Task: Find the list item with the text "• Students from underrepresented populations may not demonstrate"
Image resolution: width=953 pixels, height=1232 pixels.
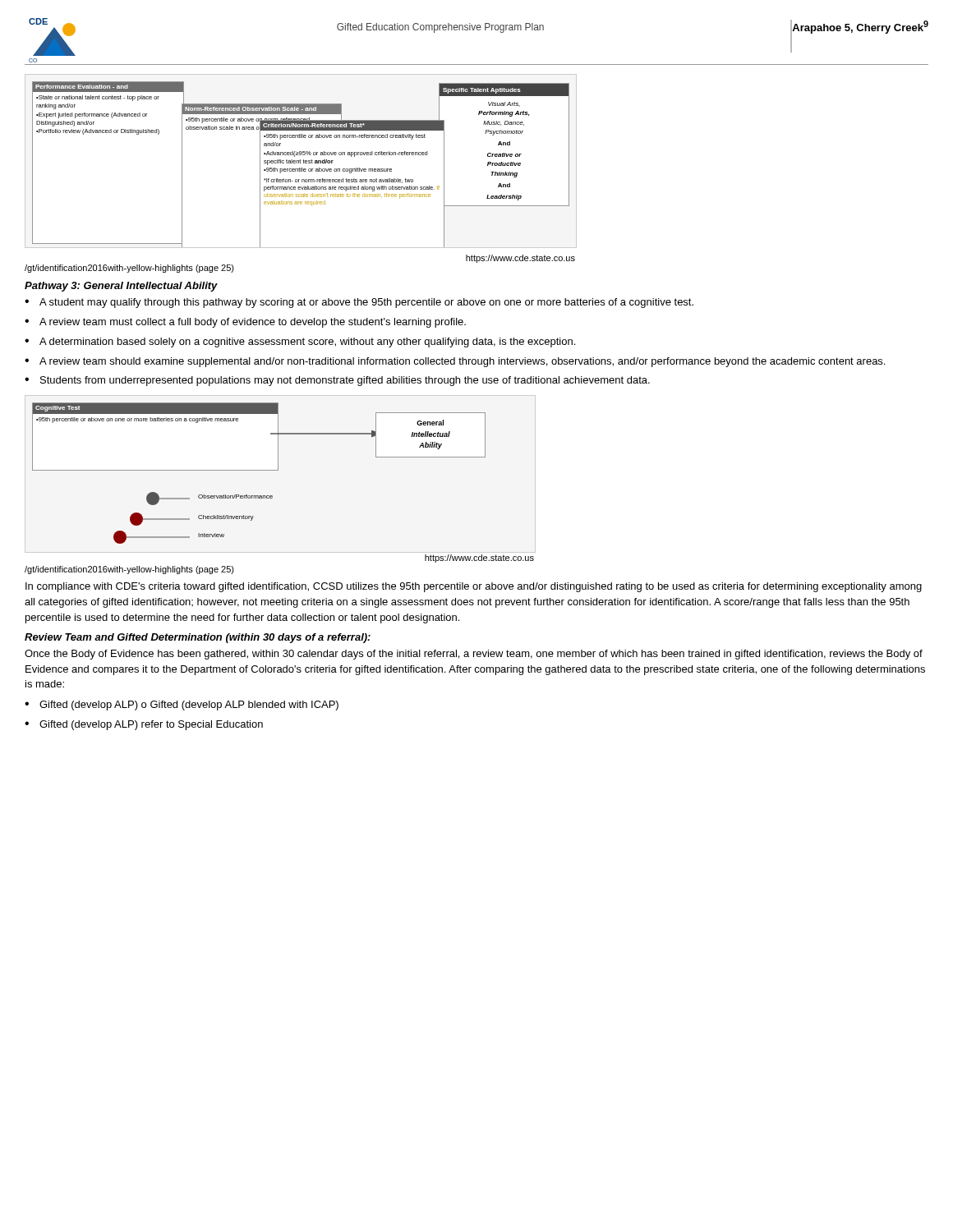Action: pyautogui.click(x=476, y=381)
